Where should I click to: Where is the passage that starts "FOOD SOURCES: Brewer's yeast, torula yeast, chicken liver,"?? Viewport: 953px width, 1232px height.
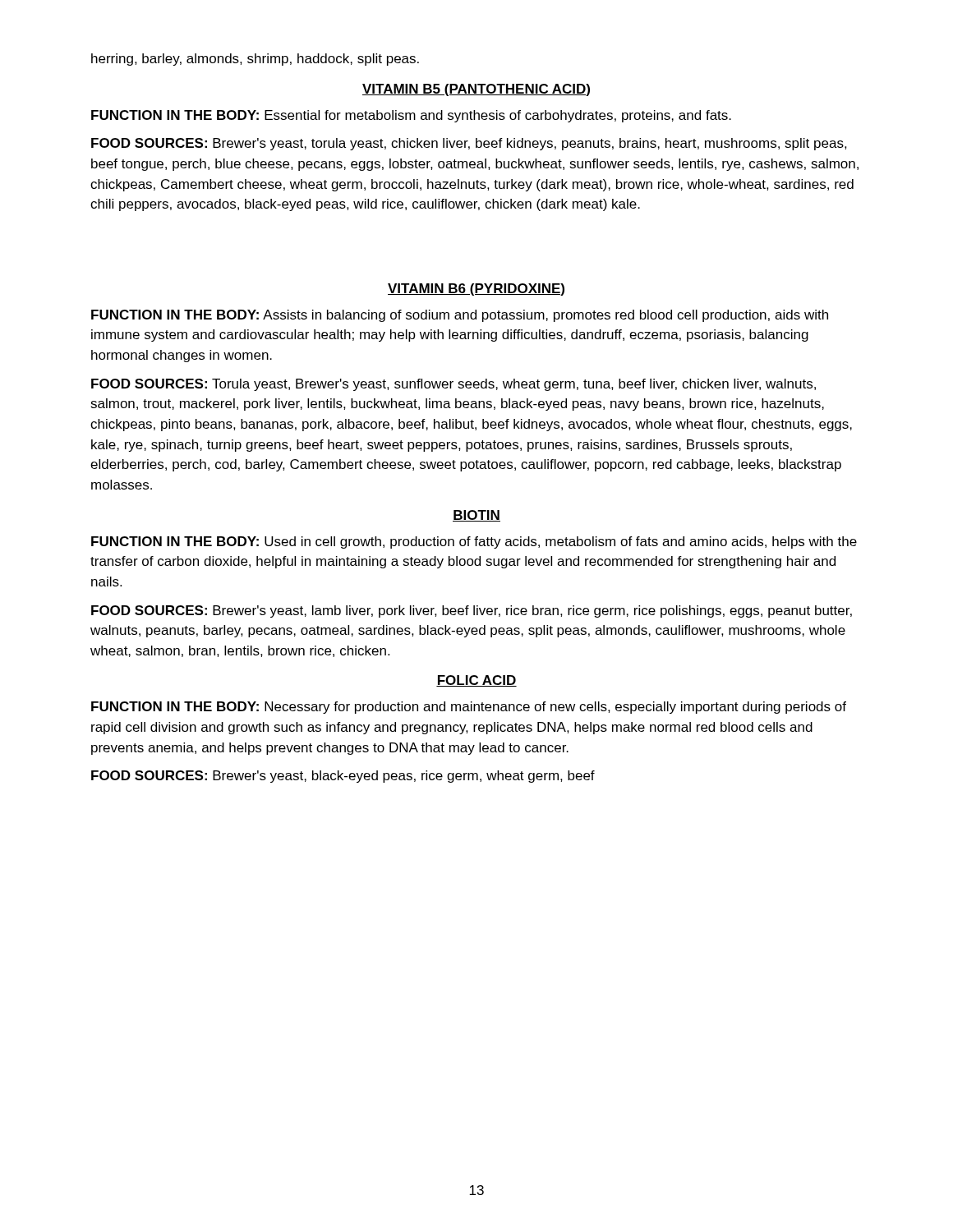pos(476,175)
